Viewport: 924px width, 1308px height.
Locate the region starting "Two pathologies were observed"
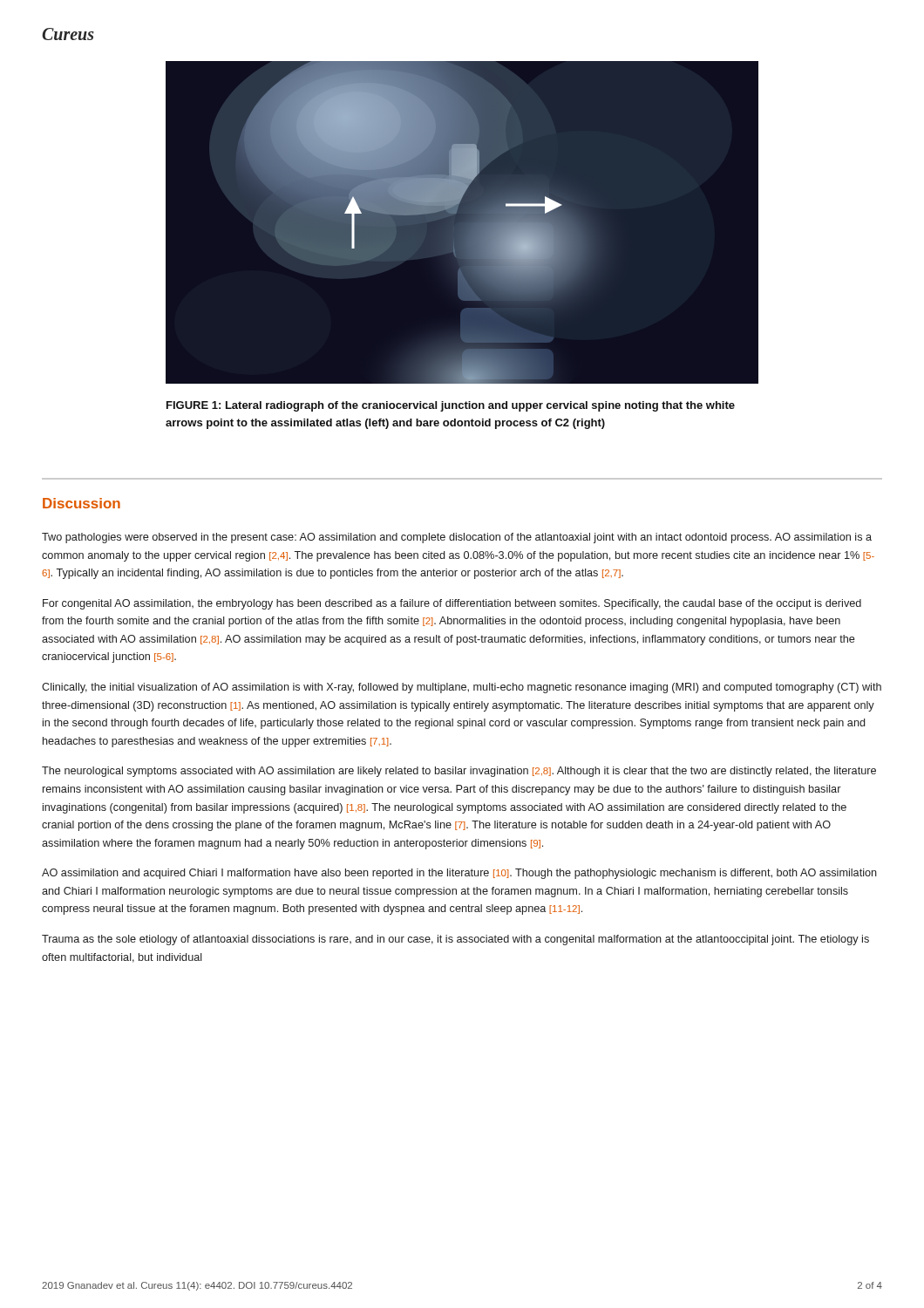[x=462, y=555]
